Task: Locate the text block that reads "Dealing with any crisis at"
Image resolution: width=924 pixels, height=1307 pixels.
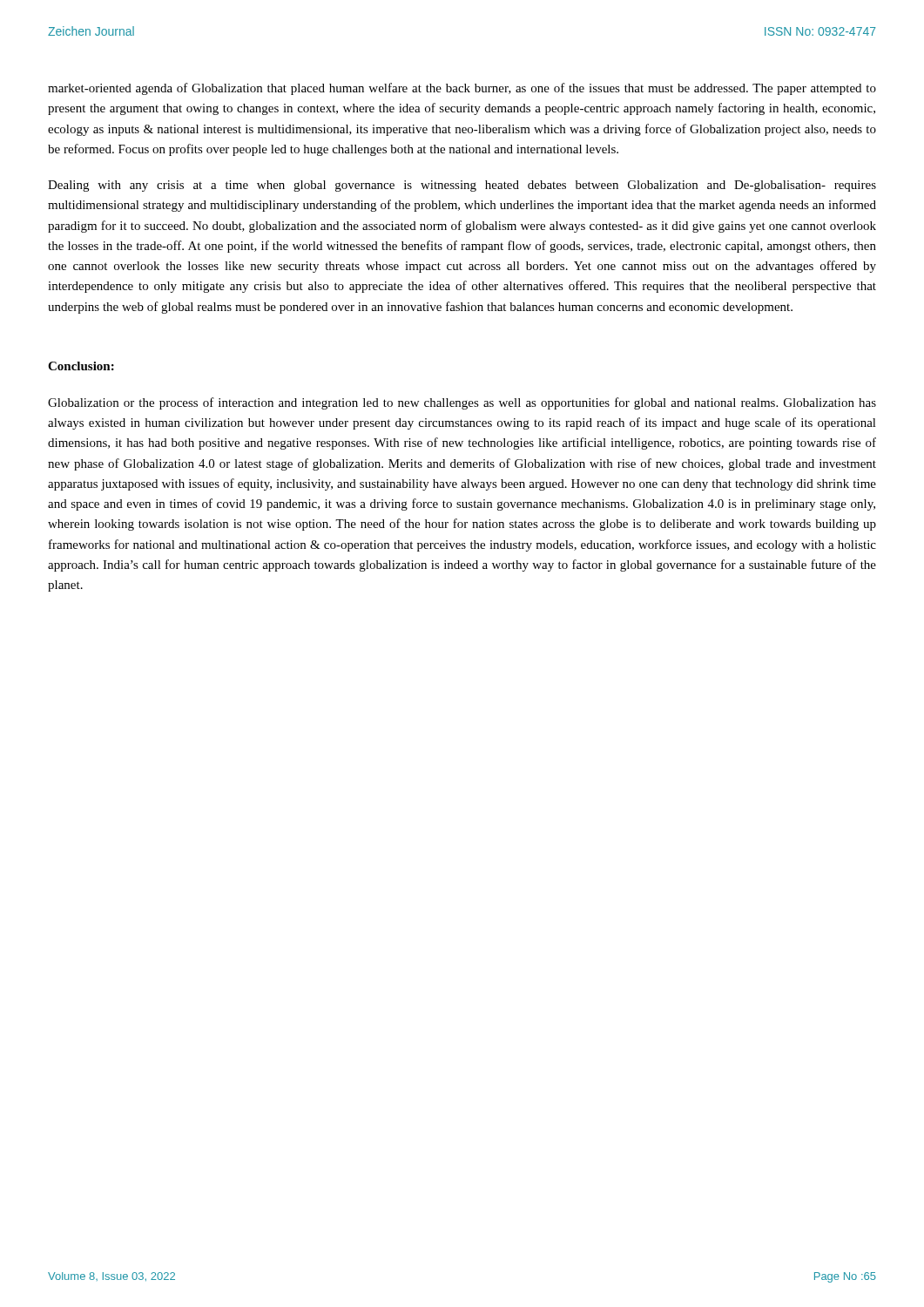Action: point(462,246)
